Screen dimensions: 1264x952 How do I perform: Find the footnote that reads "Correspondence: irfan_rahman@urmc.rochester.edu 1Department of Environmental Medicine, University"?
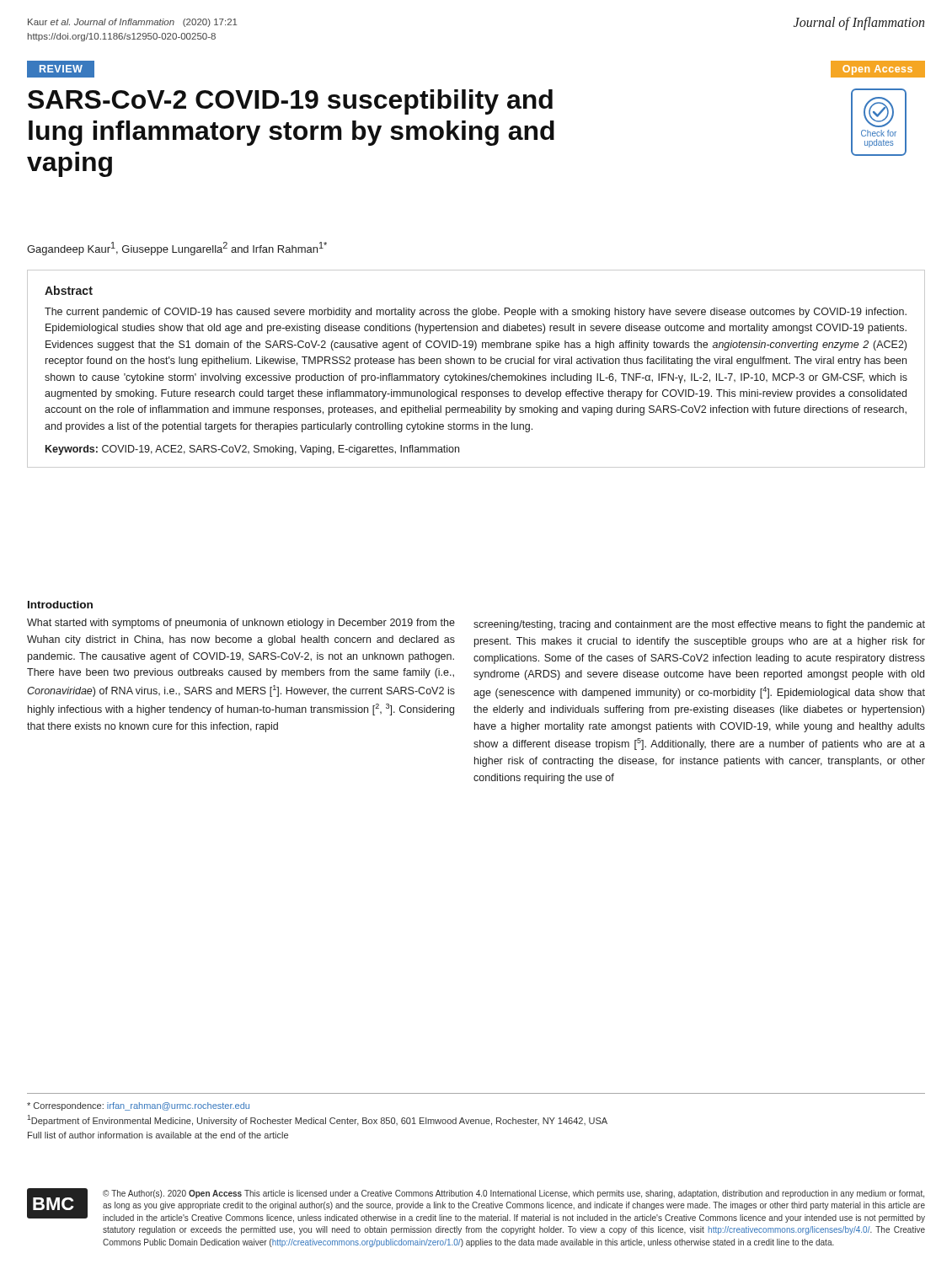(317, 1120)
